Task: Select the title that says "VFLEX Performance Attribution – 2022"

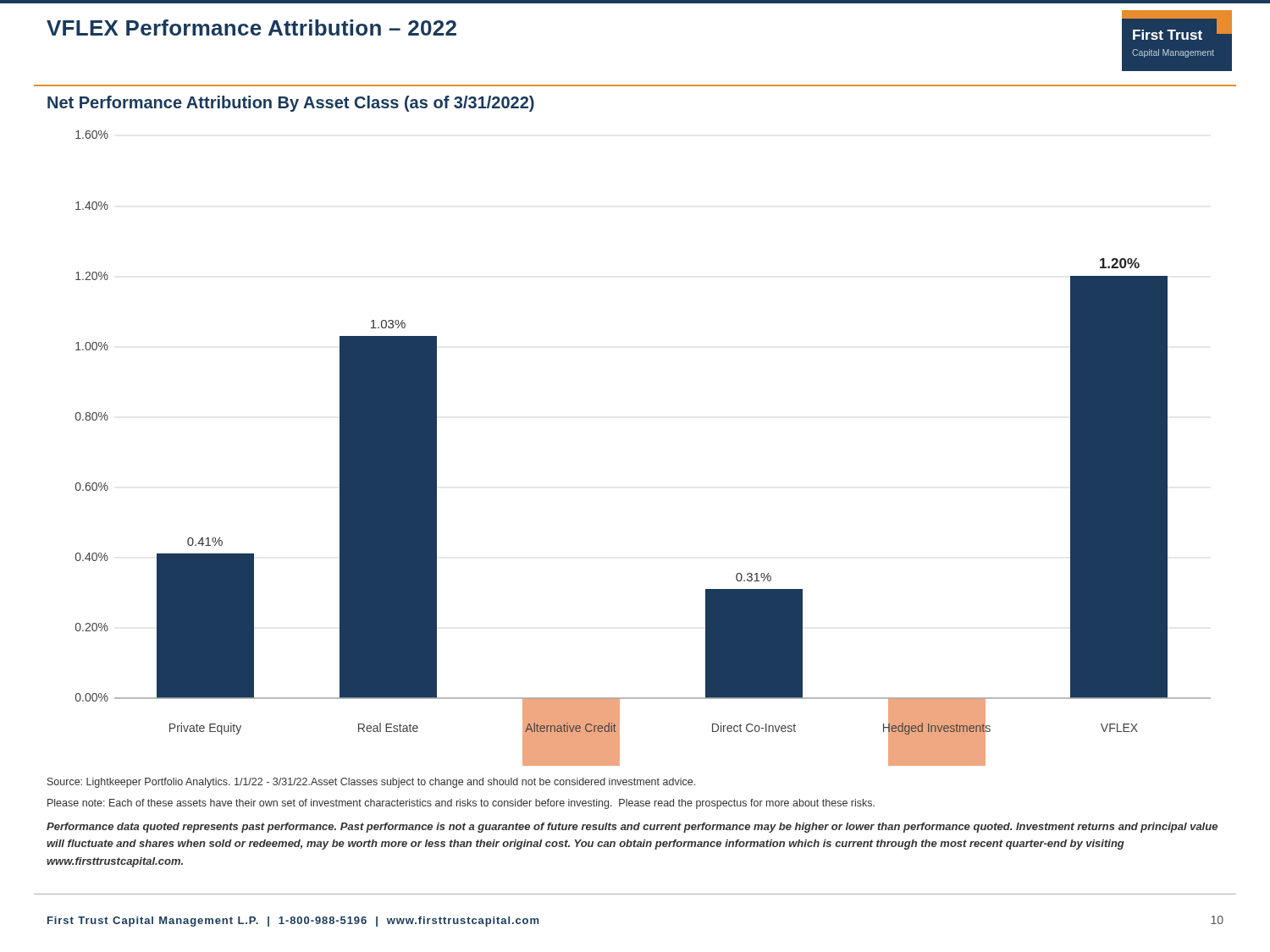Action: pos(252,28)
